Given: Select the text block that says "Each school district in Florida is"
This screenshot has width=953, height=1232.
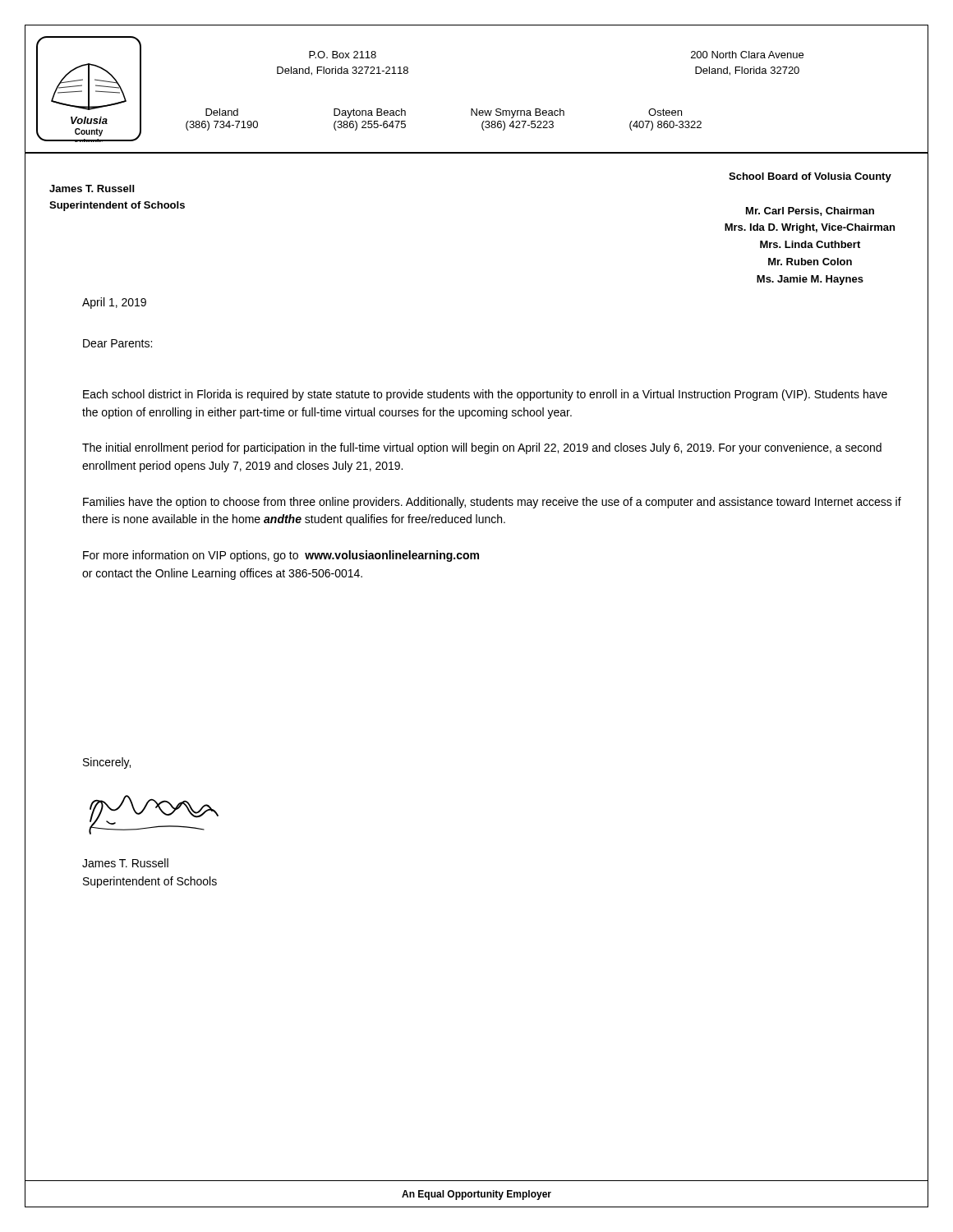Looking at the screenshot, I should coord(485,403).
